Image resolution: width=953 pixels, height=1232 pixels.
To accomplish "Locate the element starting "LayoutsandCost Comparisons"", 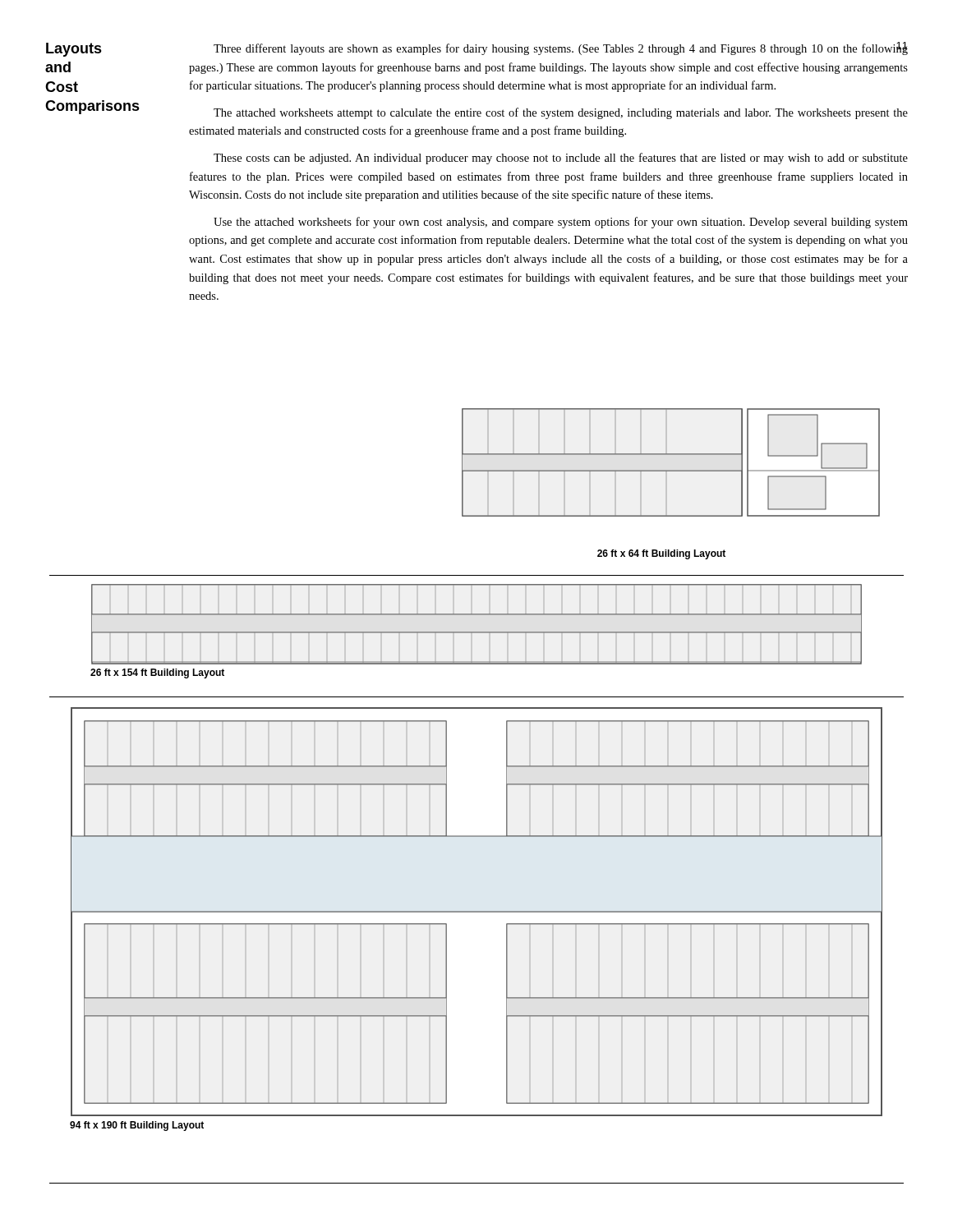I will click(74, 50).
